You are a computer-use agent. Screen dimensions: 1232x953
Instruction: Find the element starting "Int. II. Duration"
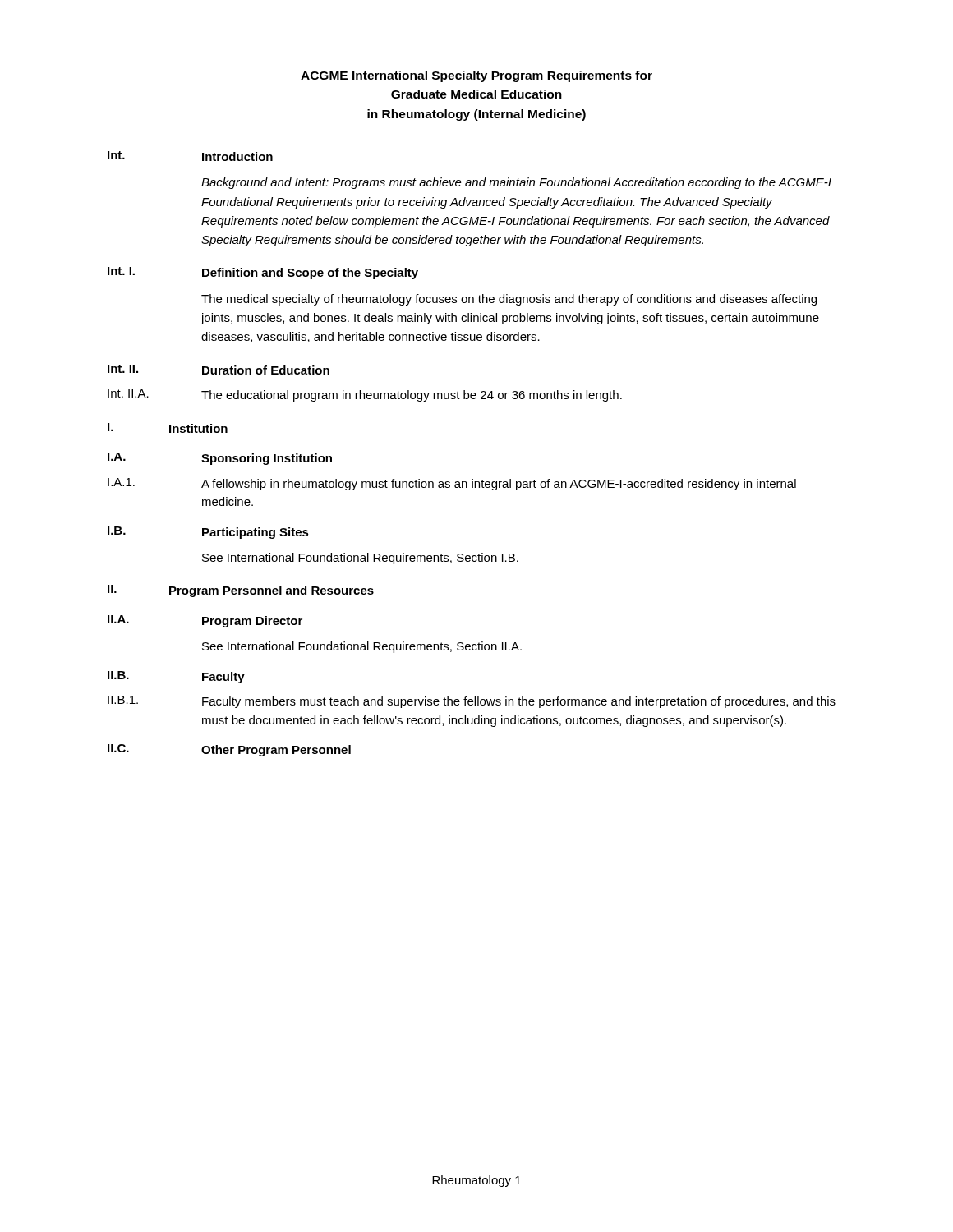[219, 370]
